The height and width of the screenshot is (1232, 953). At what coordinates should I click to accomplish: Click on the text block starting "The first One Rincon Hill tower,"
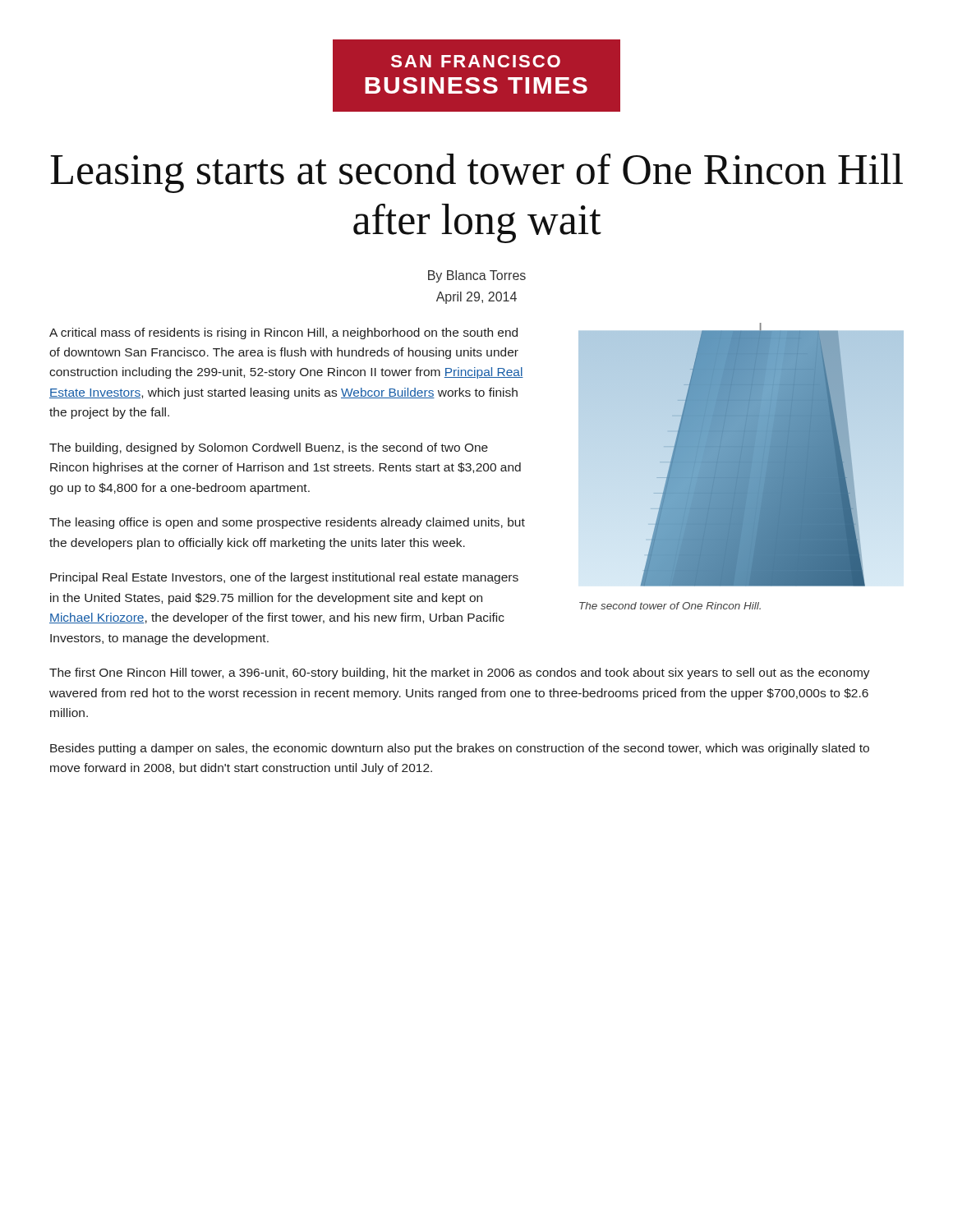[x=459, y=693]
